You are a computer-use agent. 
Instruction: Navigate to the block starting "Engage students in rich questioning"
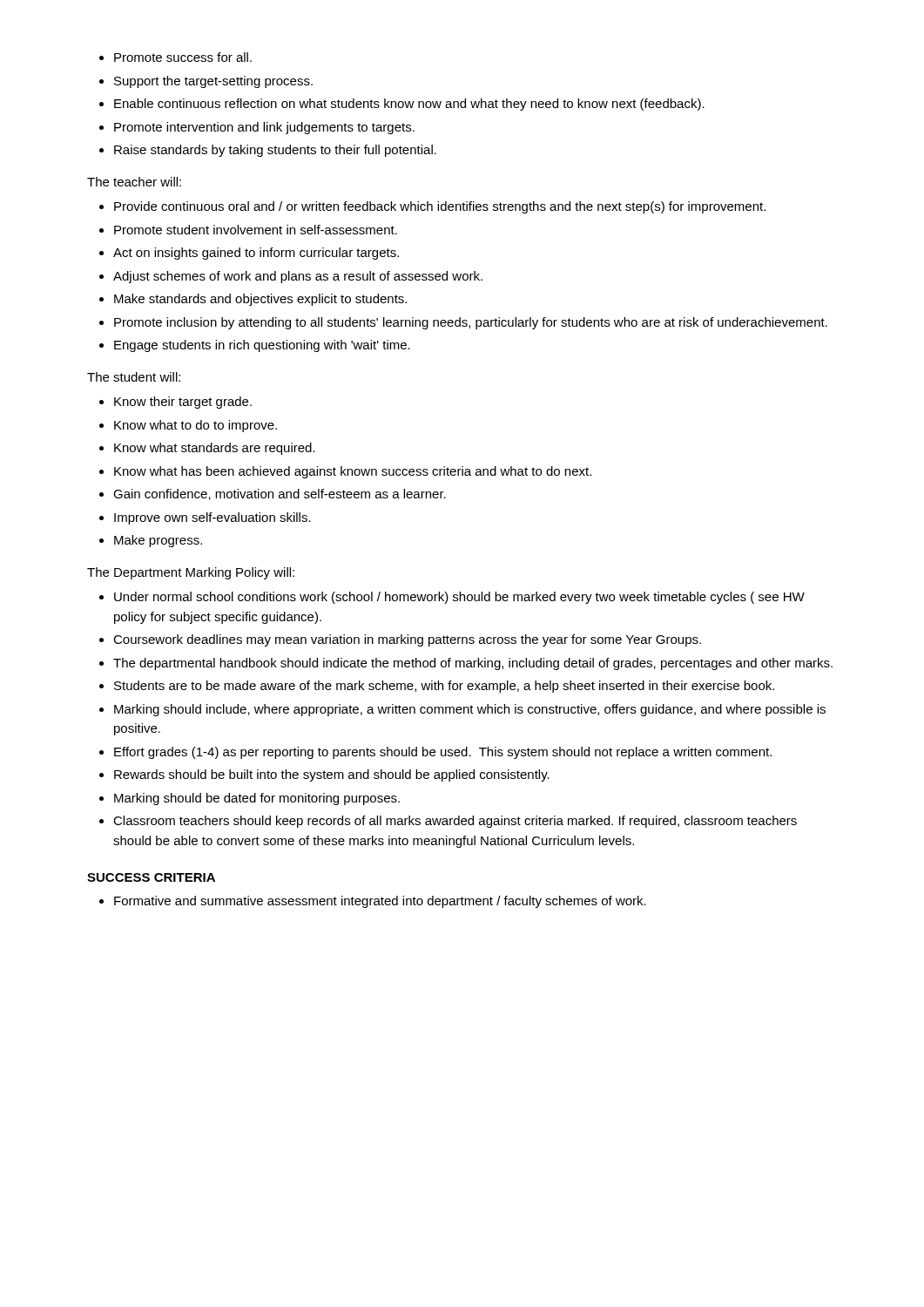(x=262, y=346)
